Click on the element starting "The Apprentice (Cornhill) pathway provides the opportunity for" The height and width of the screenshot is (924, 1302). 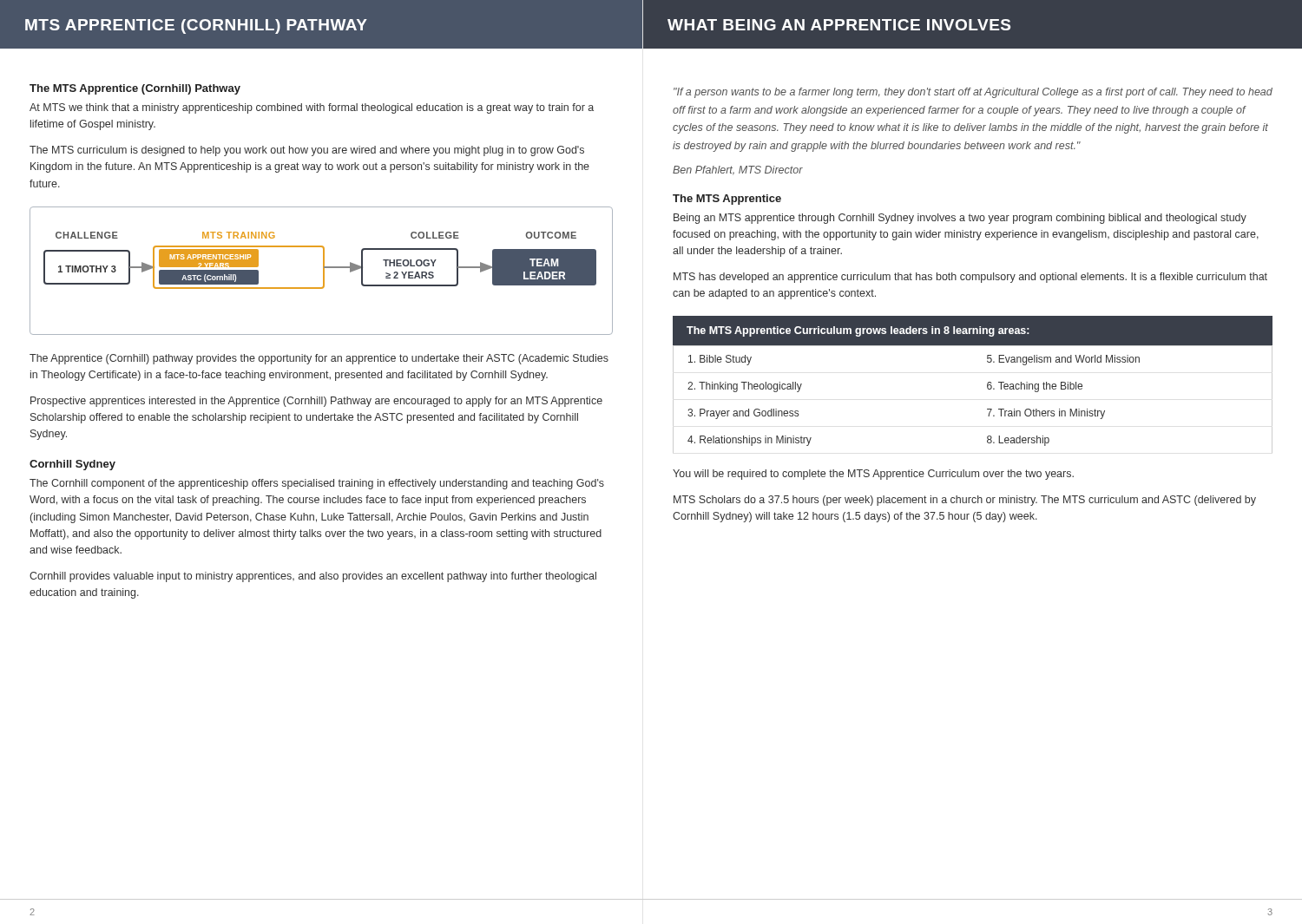coord(319,367)
